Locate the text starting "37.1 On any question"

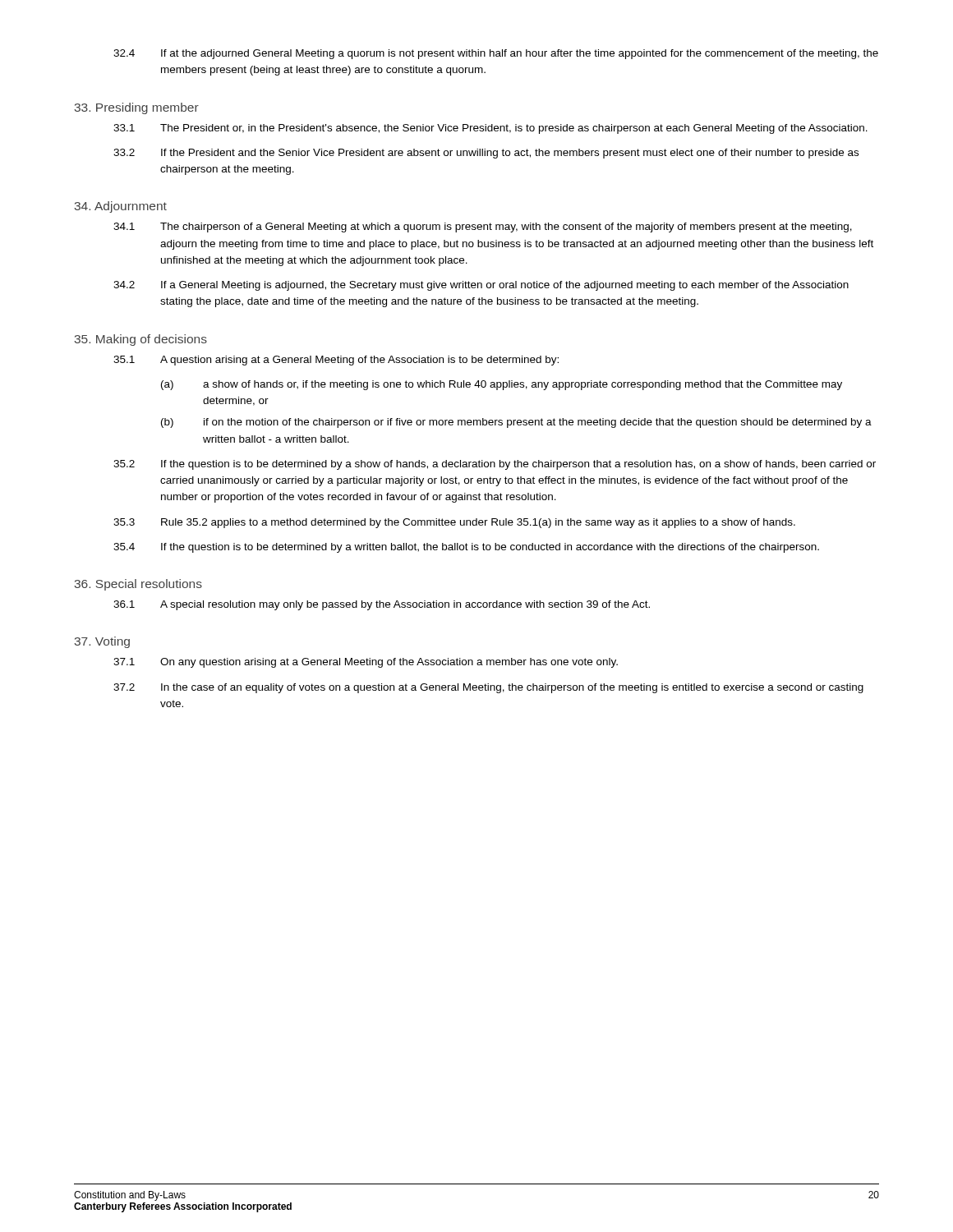(476, 662)
